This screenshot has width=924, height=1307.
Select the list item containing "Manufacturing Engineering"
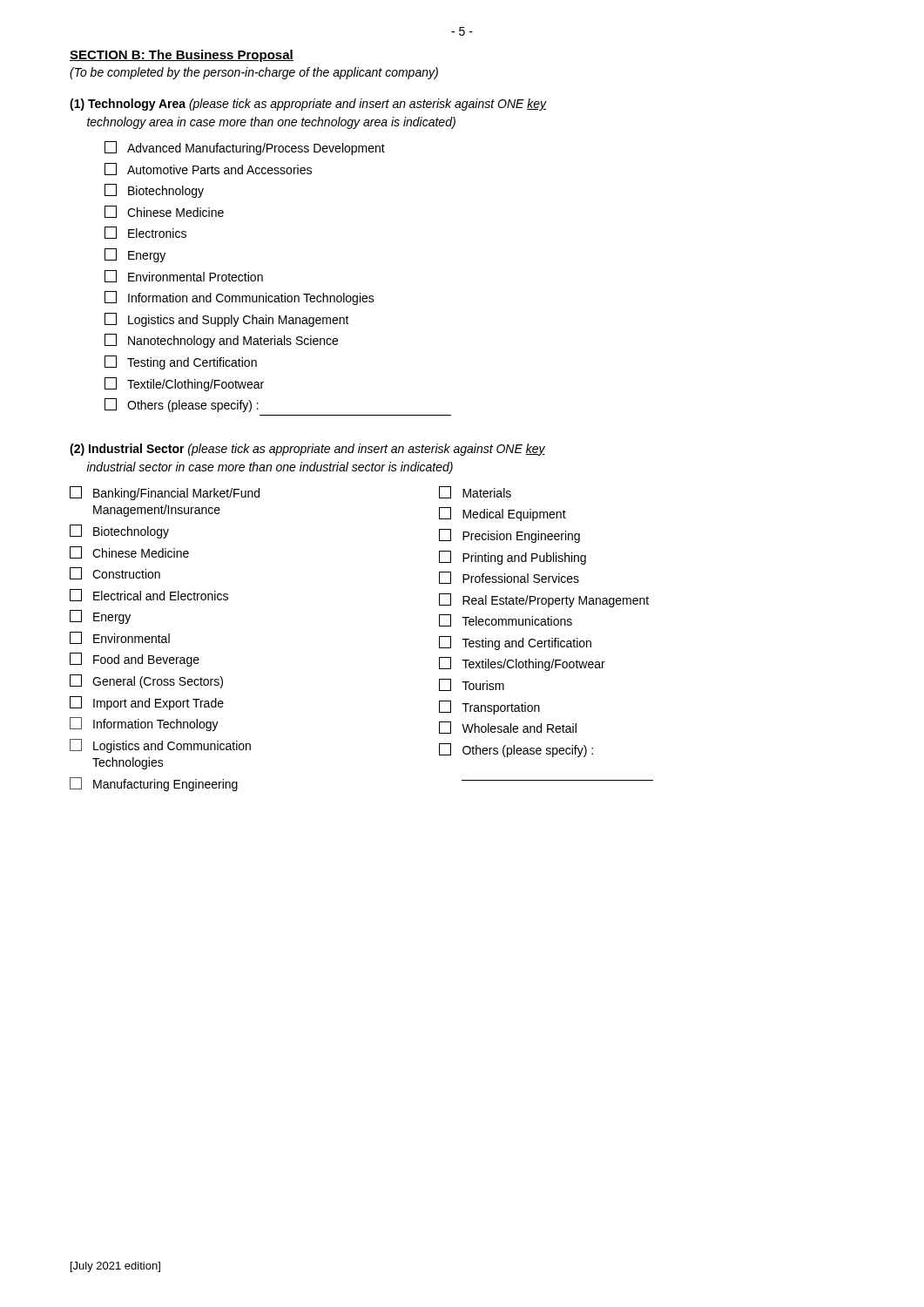pyautogui.click(x=154, y=785)
